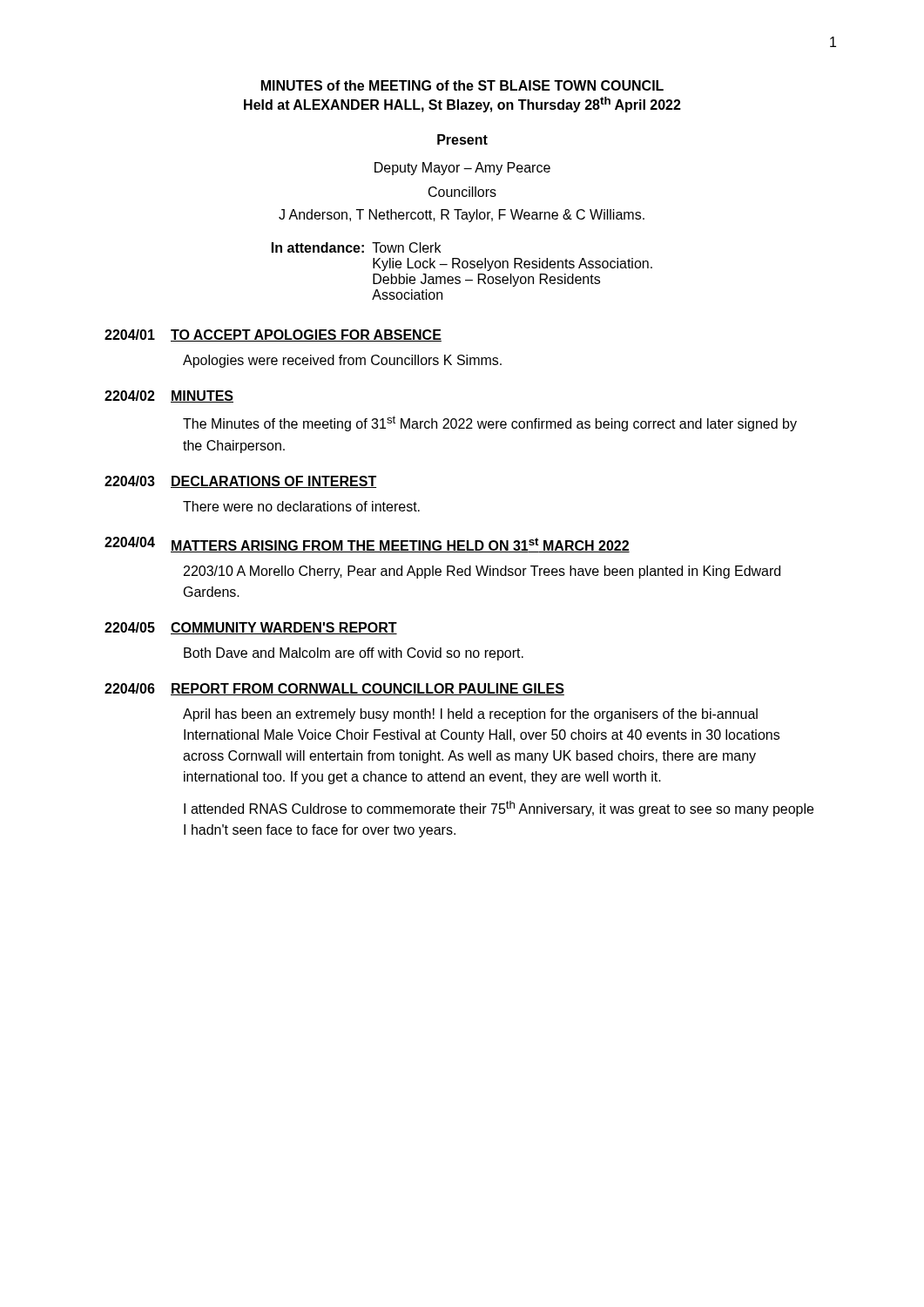Where is the section header that starts "2204/06 REPORT FROM CORNWALL COUNCILLOR"?

click(x=462, y=761)
